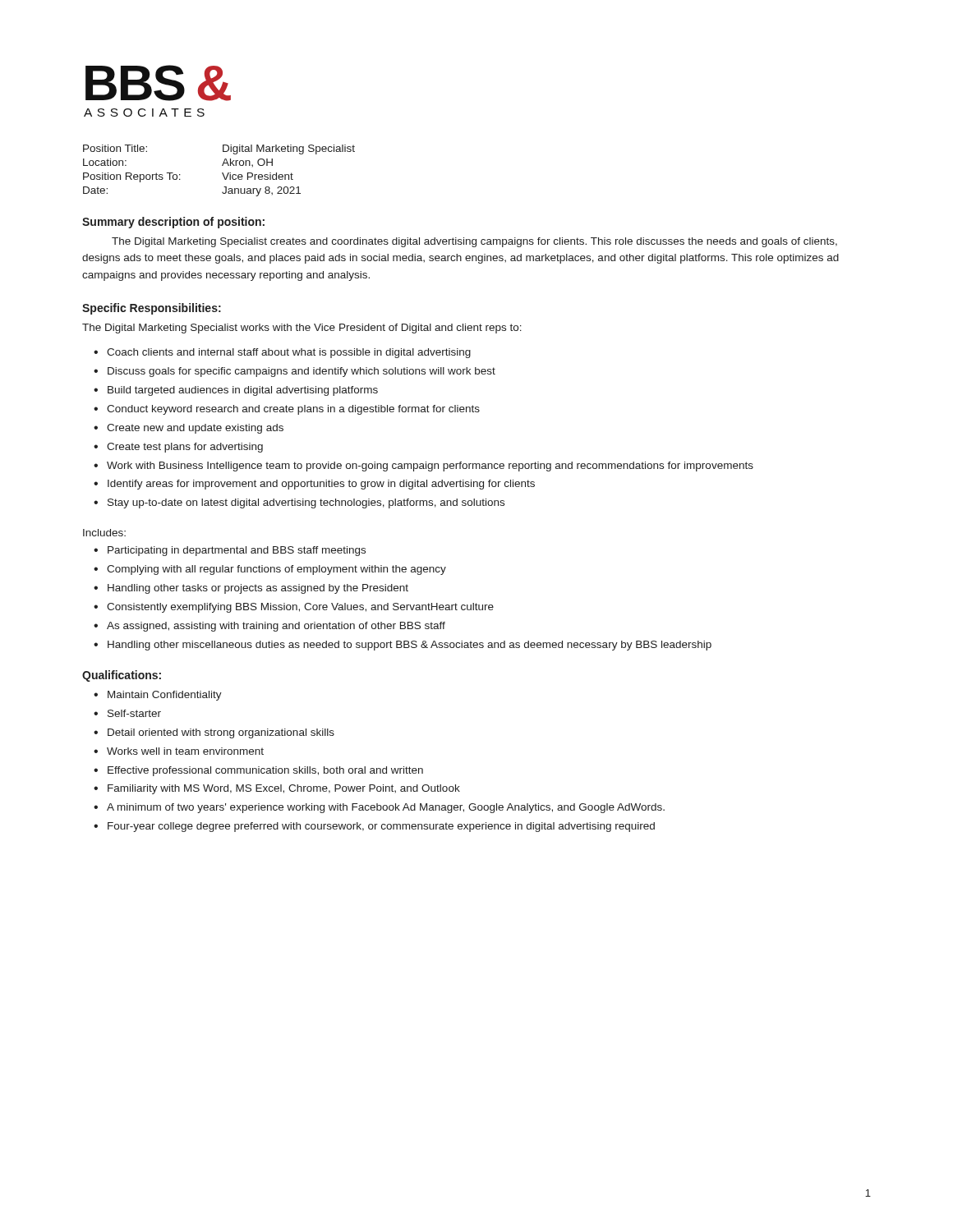Click on the list item that says "•Create test plans for advertising"
Viewport: 953px width, 1232px height.
point(178,448)
